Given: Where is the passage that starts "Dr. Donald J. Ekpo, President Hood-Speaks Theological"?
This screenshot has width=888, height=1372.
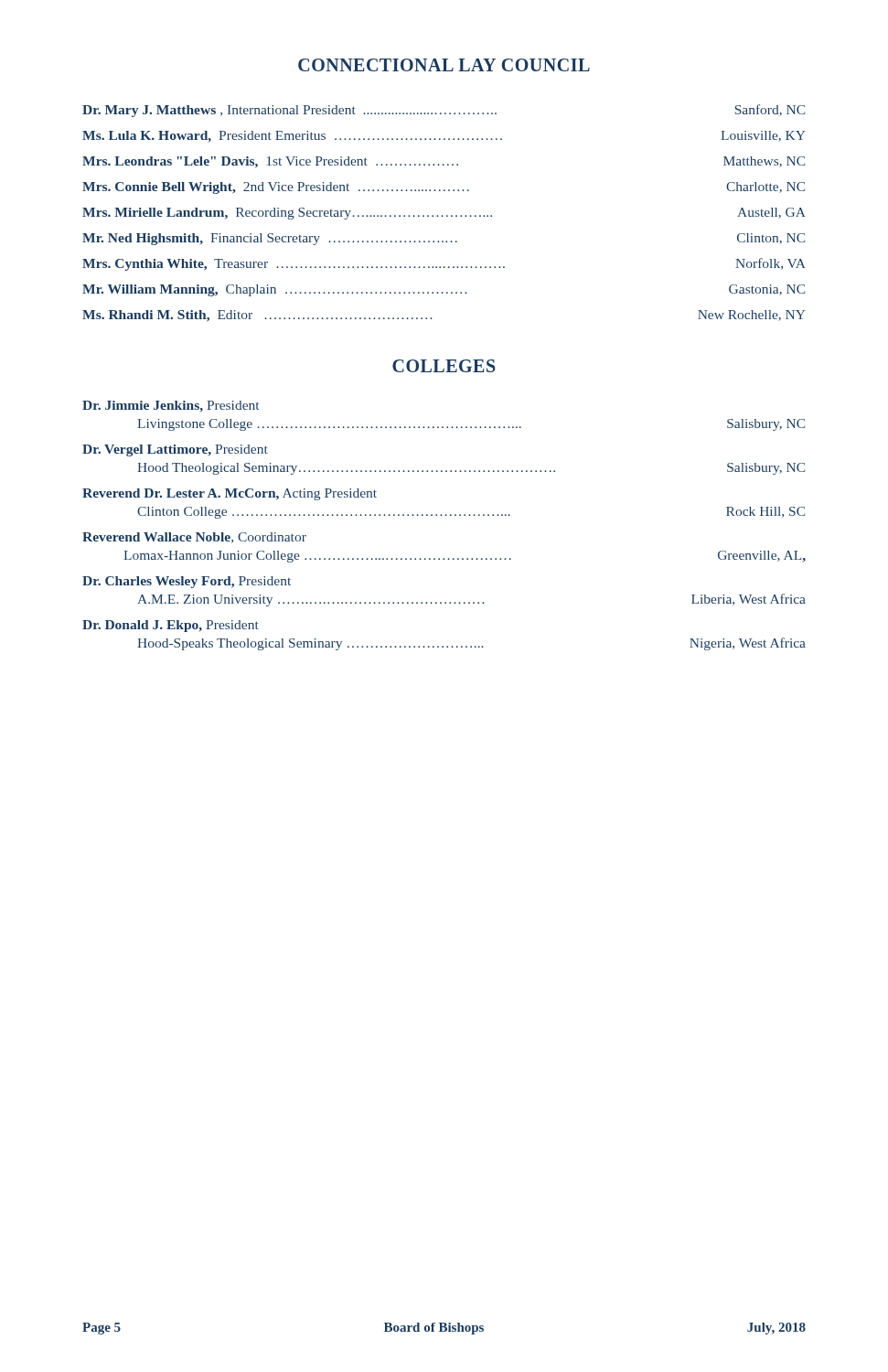Looking at the screenshot, I should [x=444, y=634].
